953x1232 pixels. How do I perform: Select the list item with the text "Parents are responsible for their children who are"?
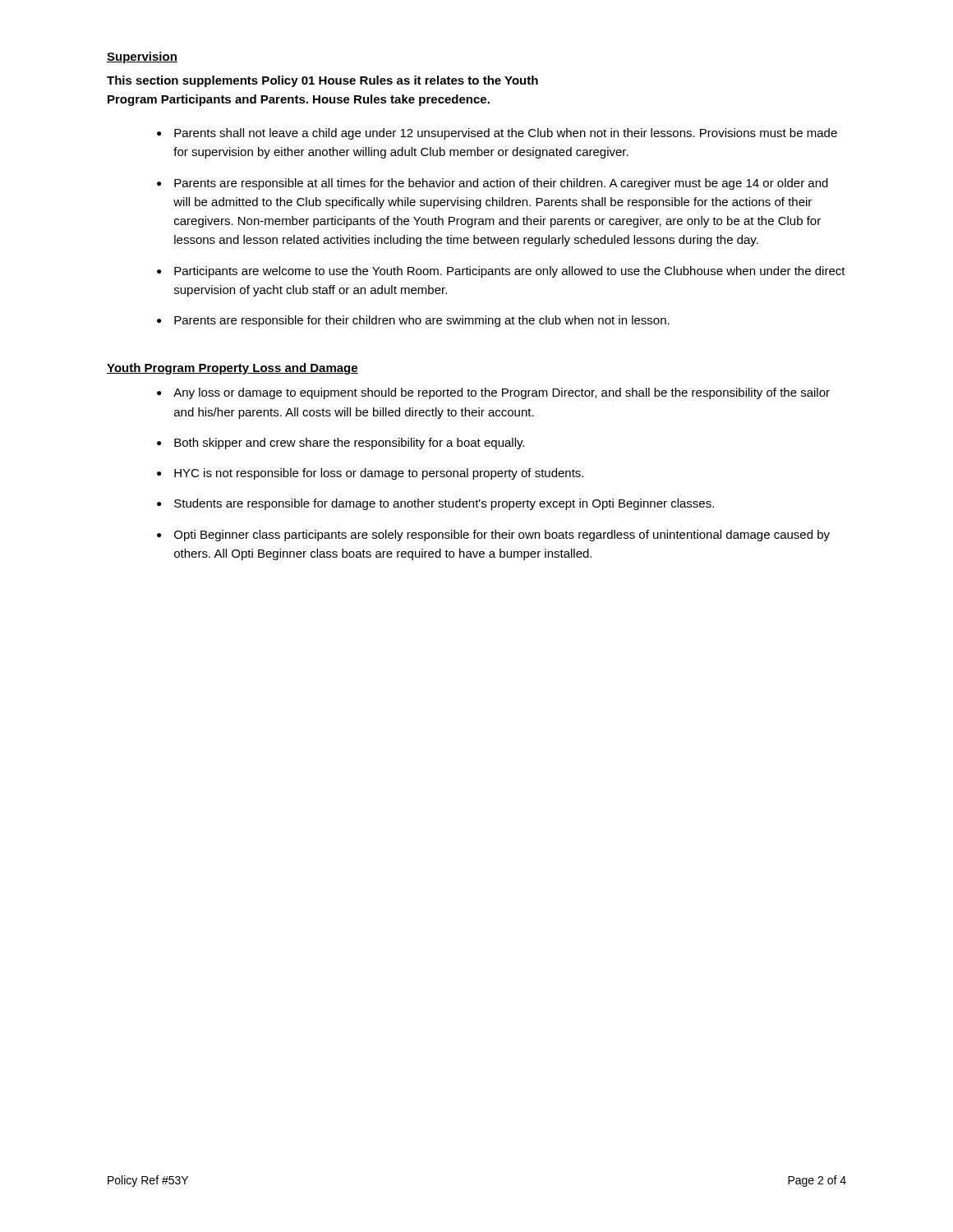tap(422, 320)
